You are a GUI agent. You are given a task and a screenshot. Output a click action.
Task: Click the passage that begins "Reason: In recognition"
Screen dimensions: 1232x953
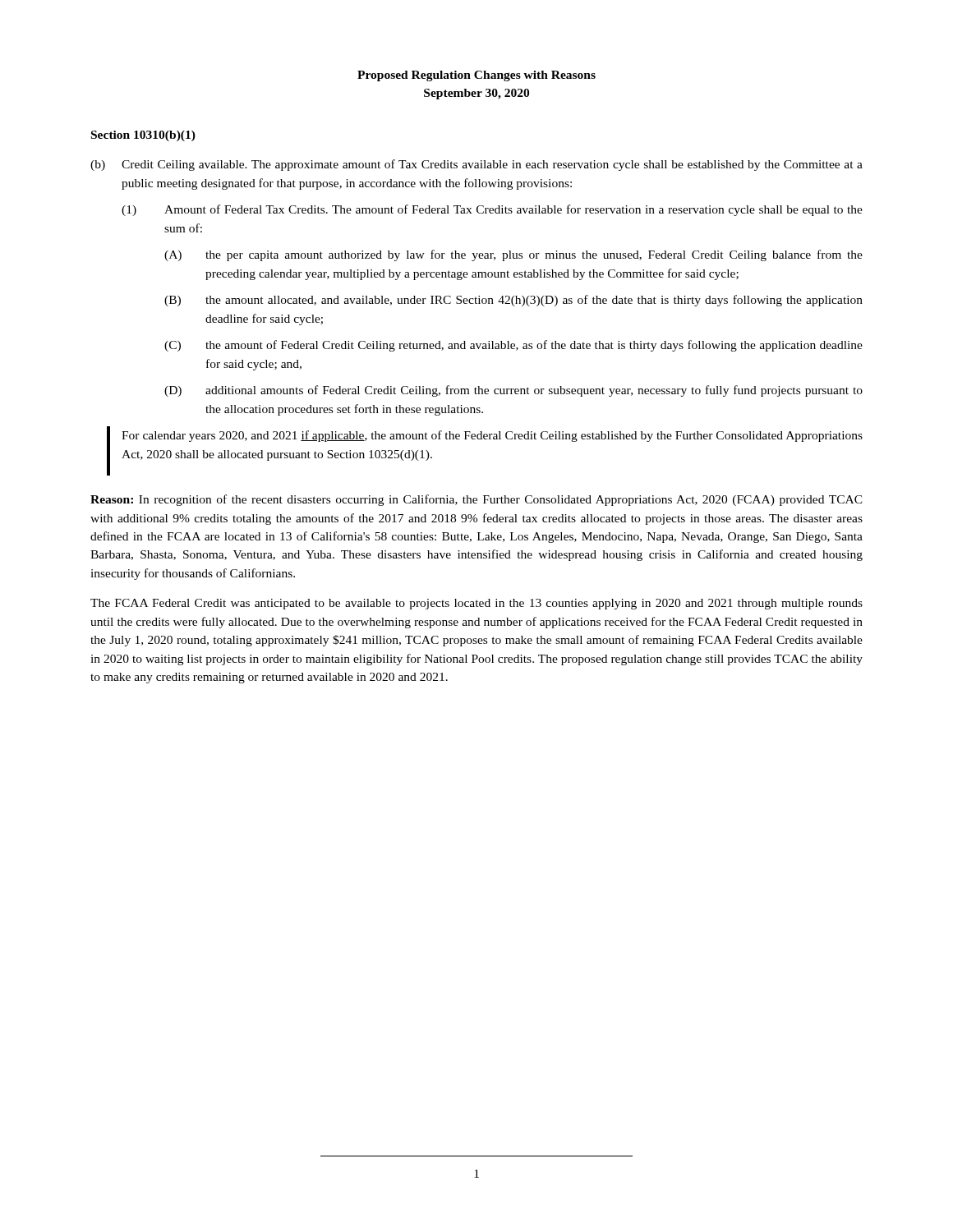476,536
